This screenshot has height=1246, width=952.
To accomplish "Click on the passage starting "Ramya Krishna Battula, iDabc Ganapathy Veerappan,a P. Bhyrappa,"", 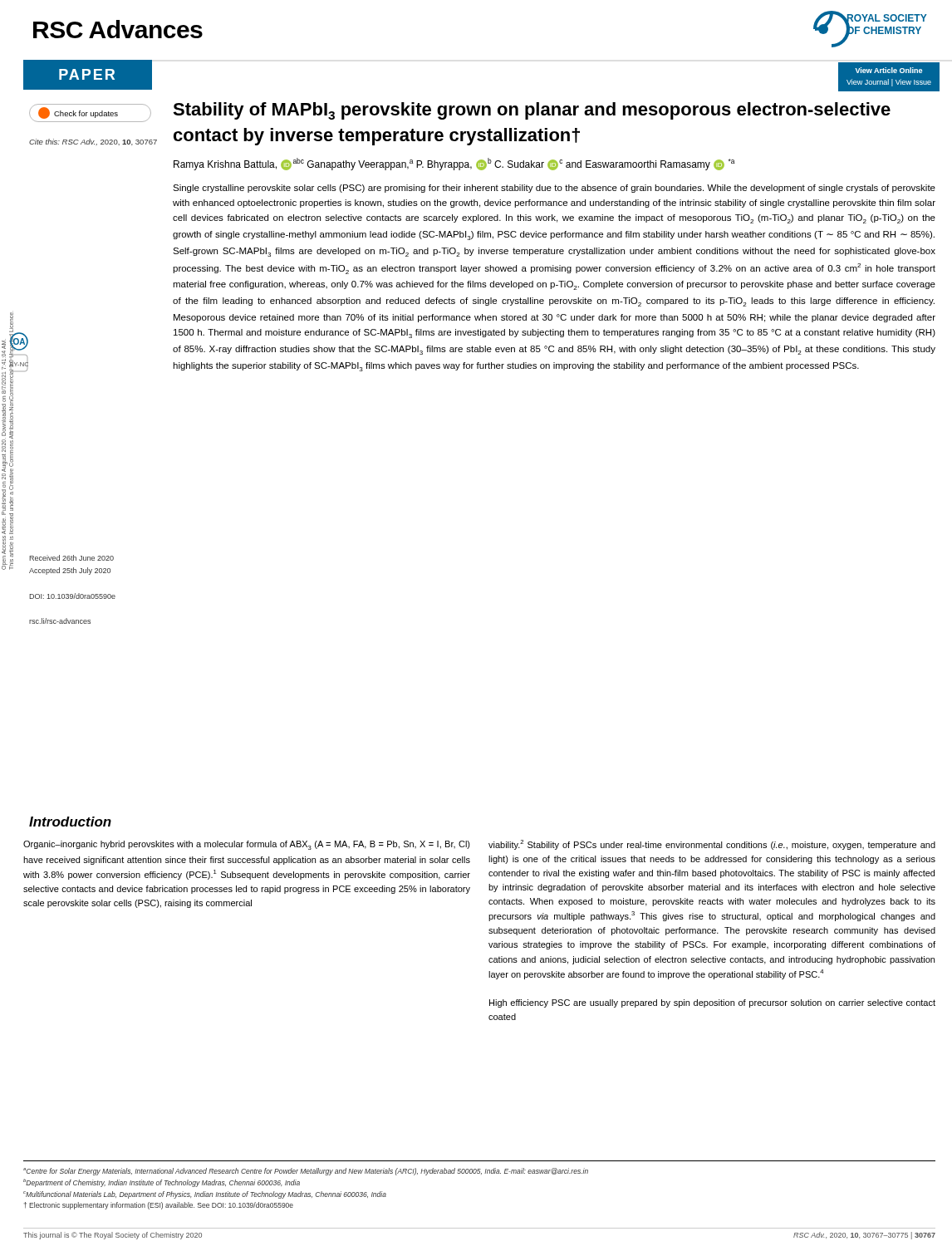I will (x=454, y=164).
